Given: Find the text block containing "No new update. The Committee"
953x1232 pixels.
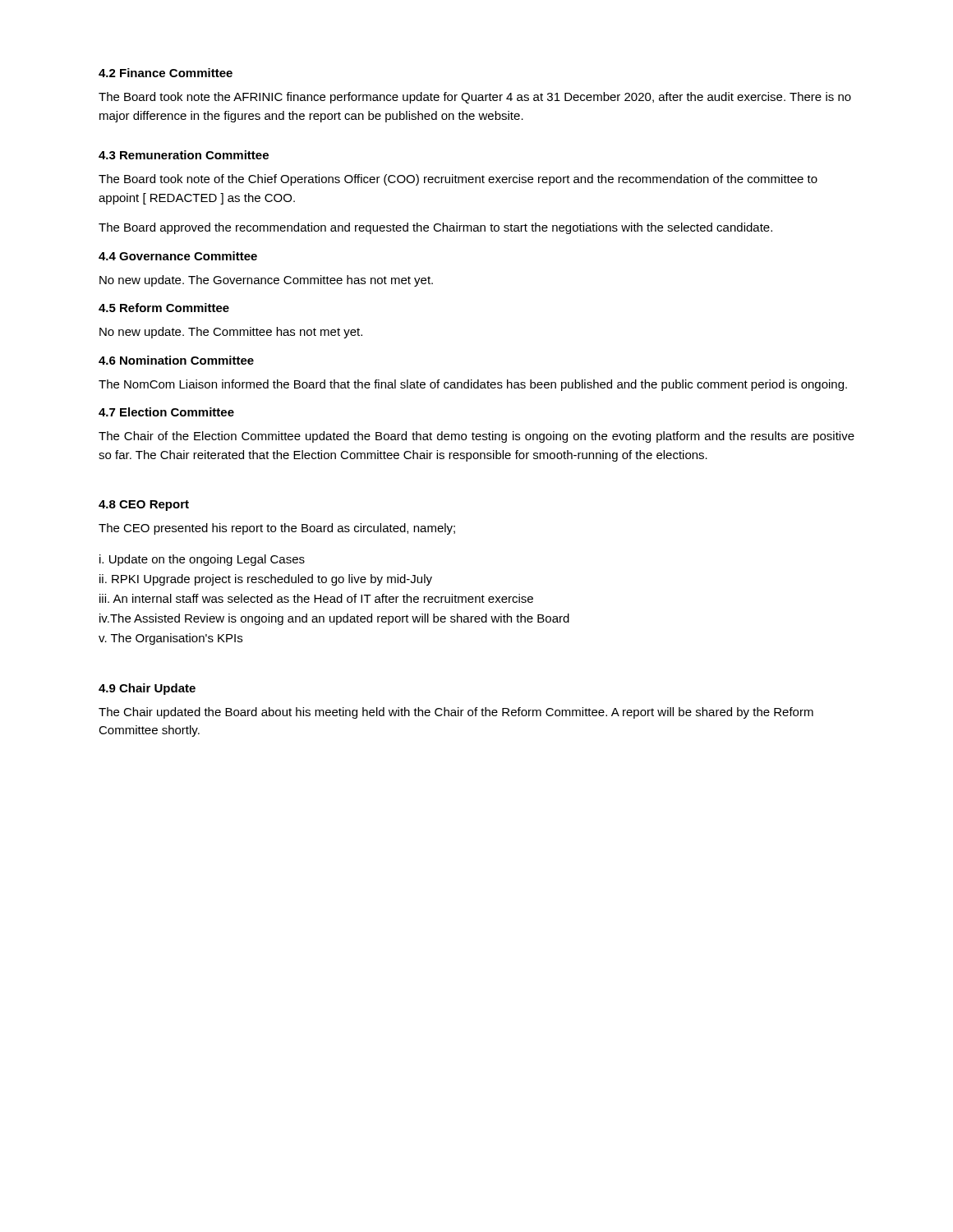Looking at the screenshot, I should [x=231, y=331].
